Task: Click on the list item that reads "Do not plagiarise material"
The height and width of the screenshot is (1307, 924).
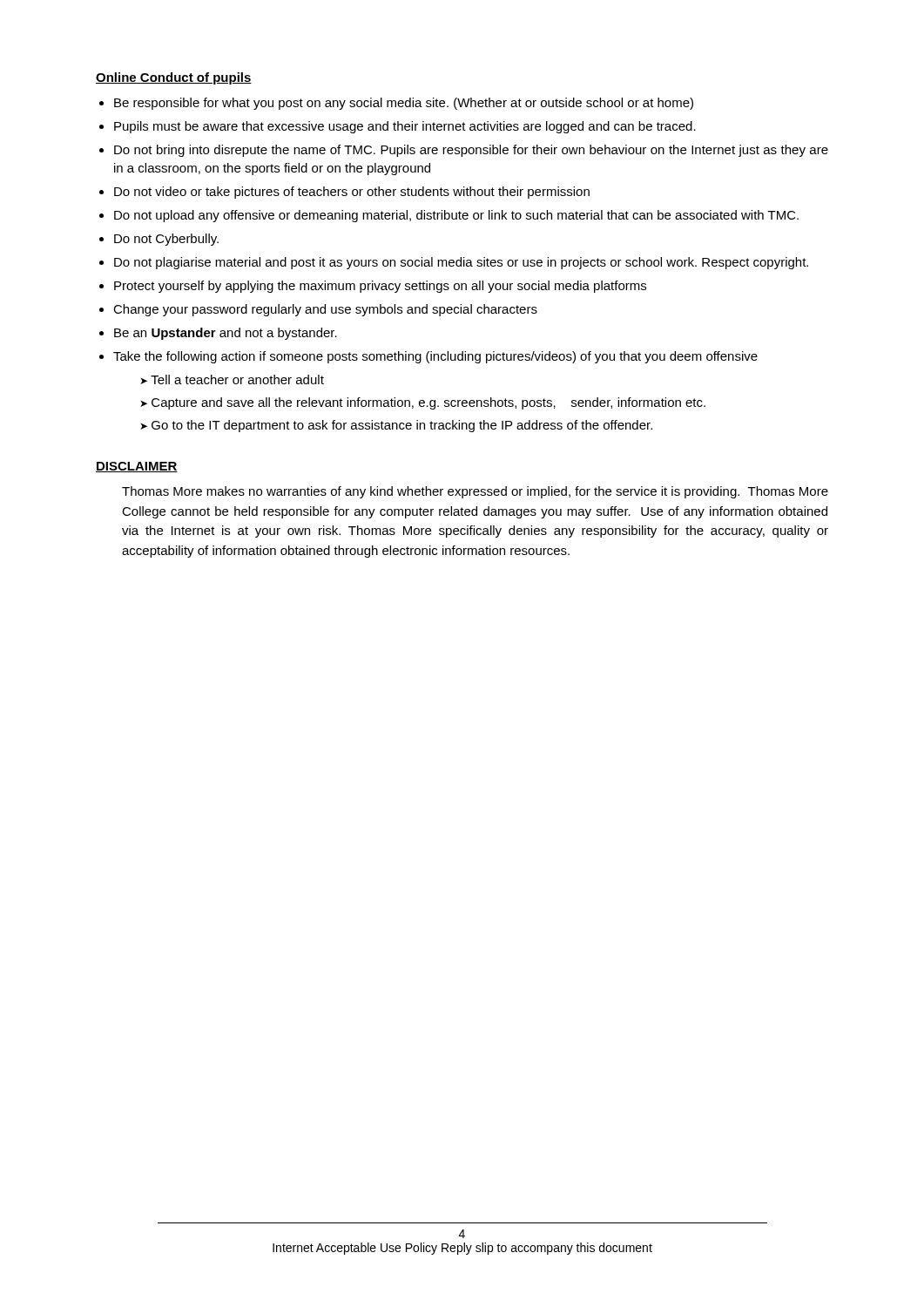Action: [x=461, y=262]
